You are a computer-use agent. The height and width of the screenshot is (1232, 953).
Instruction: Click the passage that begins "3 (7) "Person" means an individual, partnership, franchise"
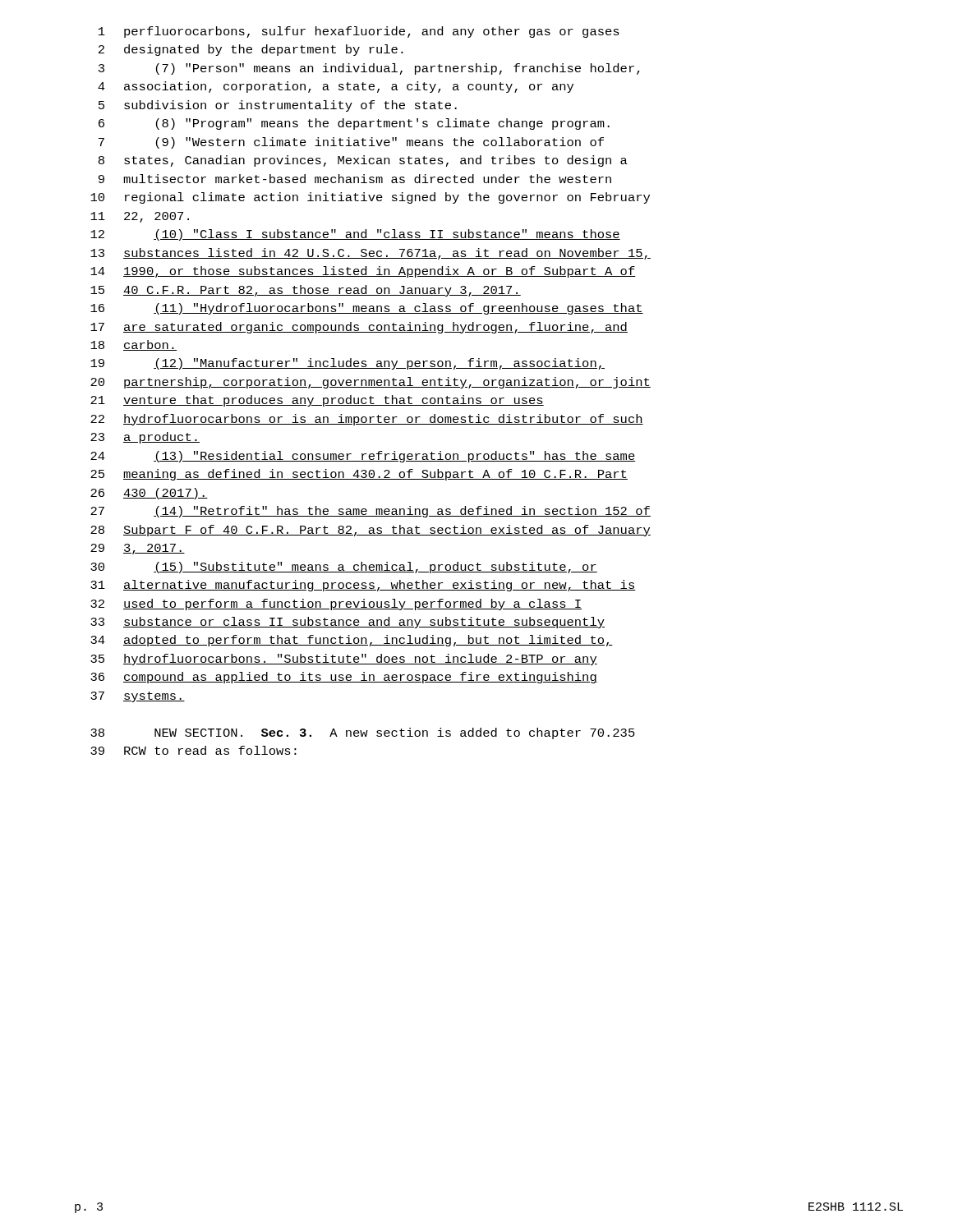489,69
